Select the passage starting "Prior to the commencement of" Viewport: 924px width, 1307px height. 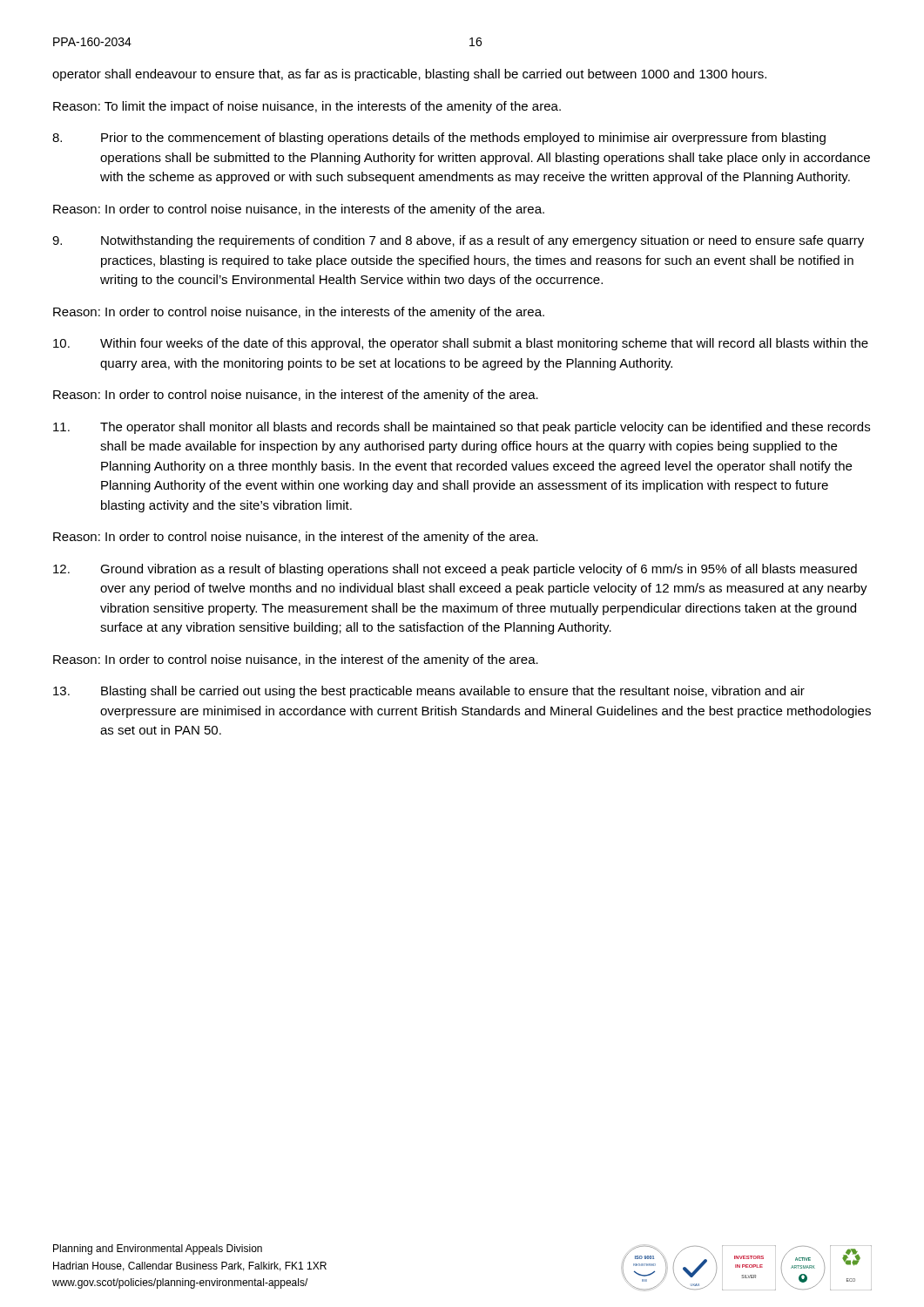[x=462, y=157]
